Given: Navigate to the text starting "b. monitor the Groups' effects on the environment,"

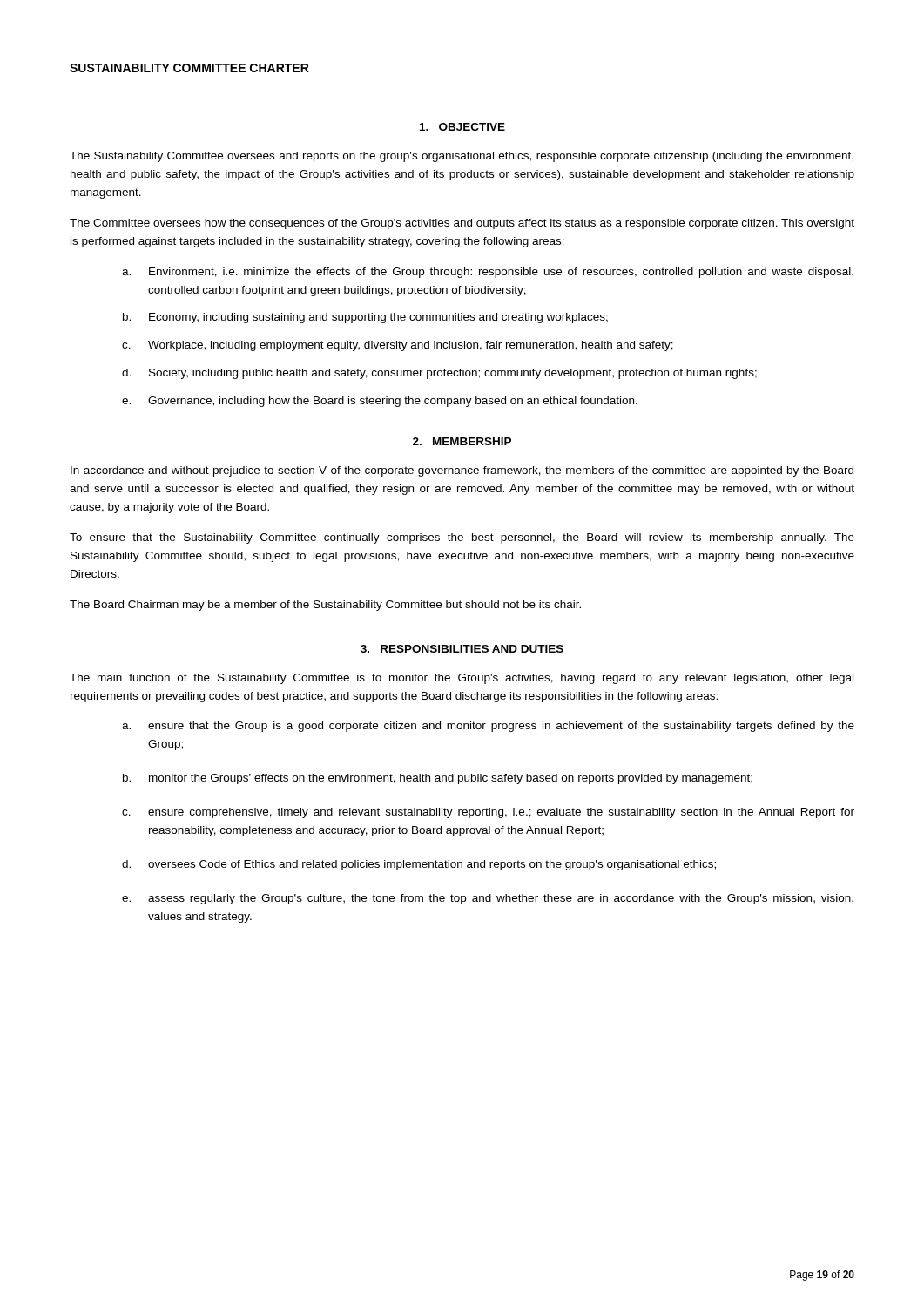Looking at the screenshot, I should tap(488, 779).
